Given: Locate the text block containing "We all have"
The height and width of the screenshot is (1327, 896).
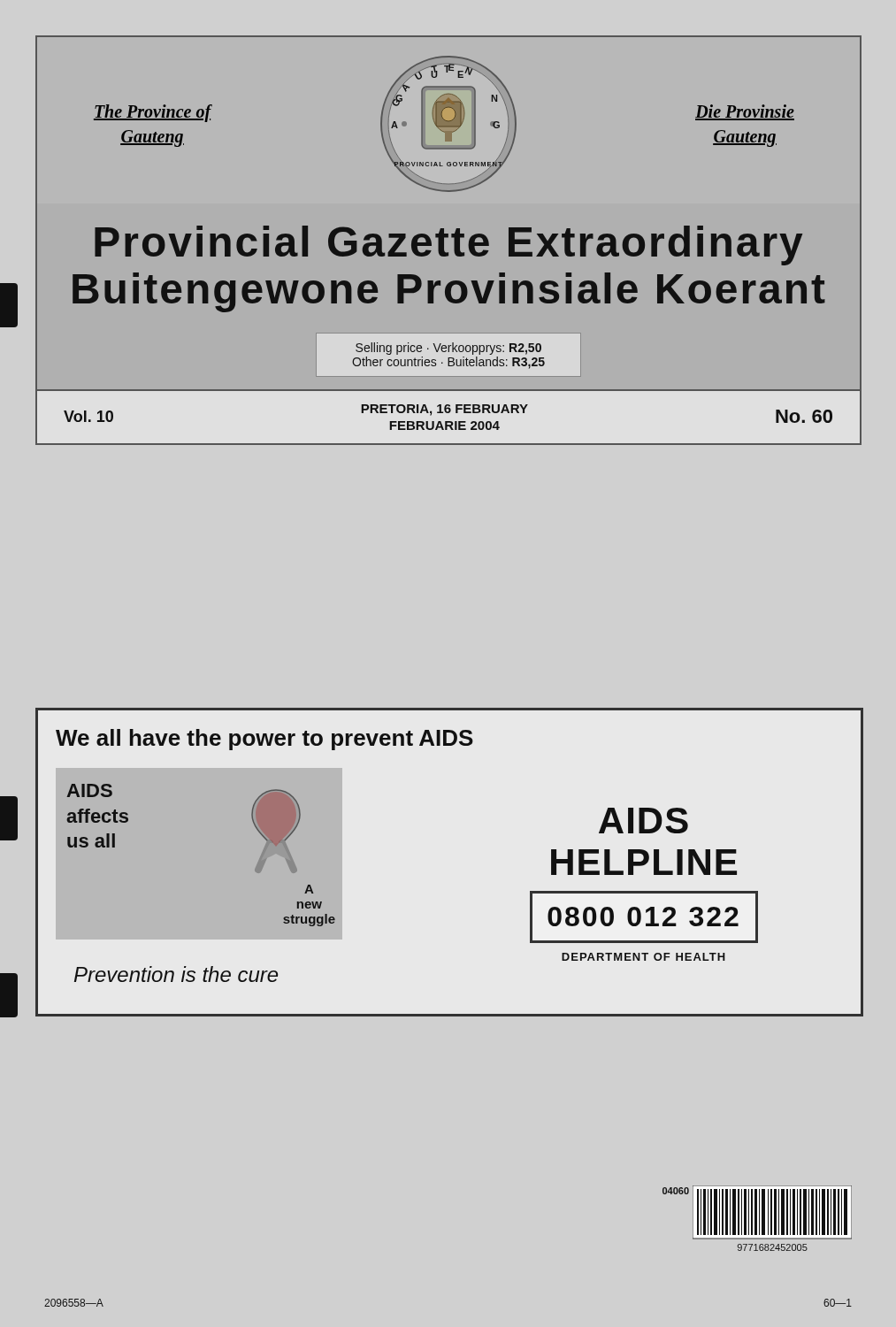Looking at the screenshot, I should click(x=265, y=738).
